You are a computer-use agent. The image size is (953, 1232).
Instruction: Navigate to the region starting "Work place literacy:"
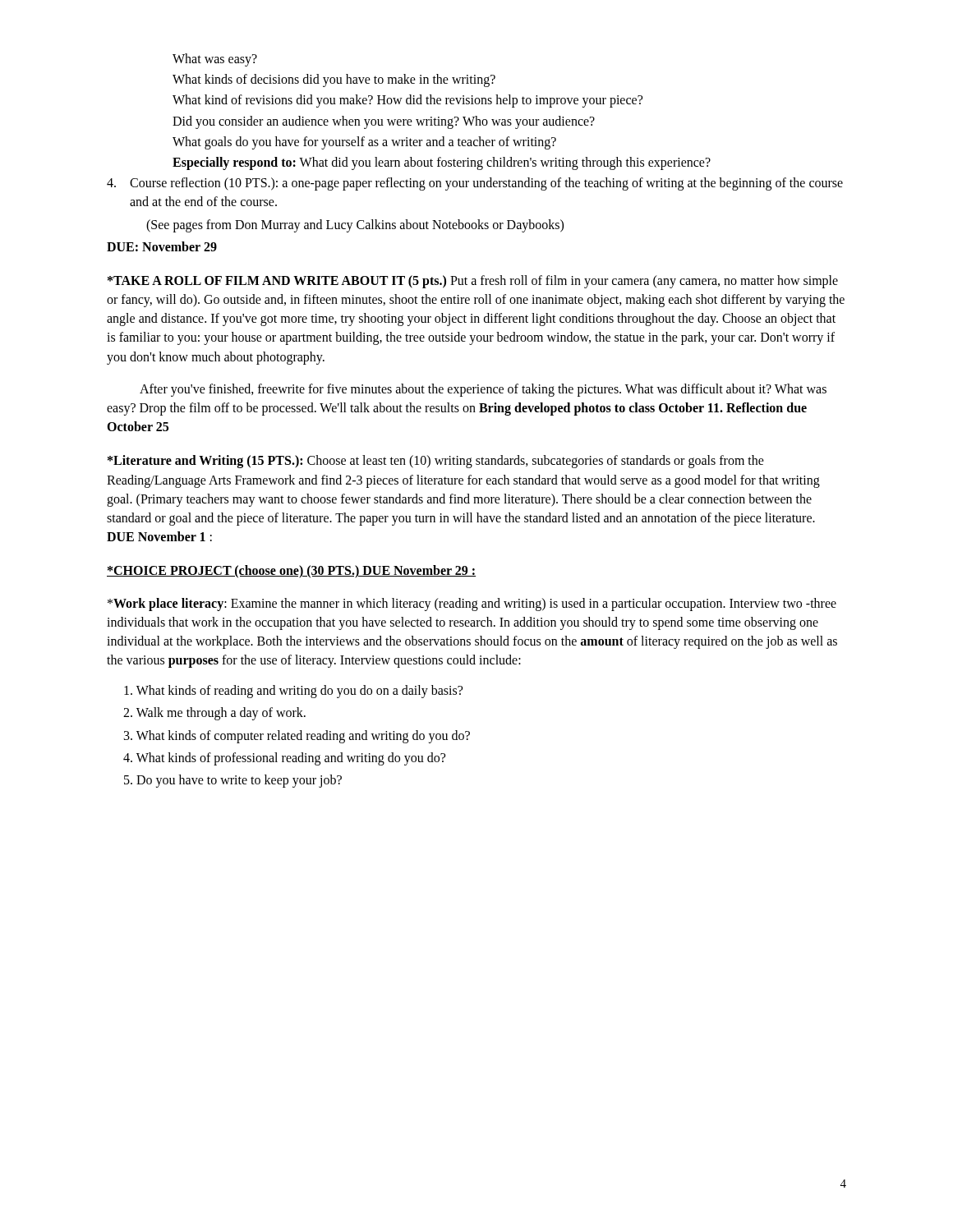476,632
